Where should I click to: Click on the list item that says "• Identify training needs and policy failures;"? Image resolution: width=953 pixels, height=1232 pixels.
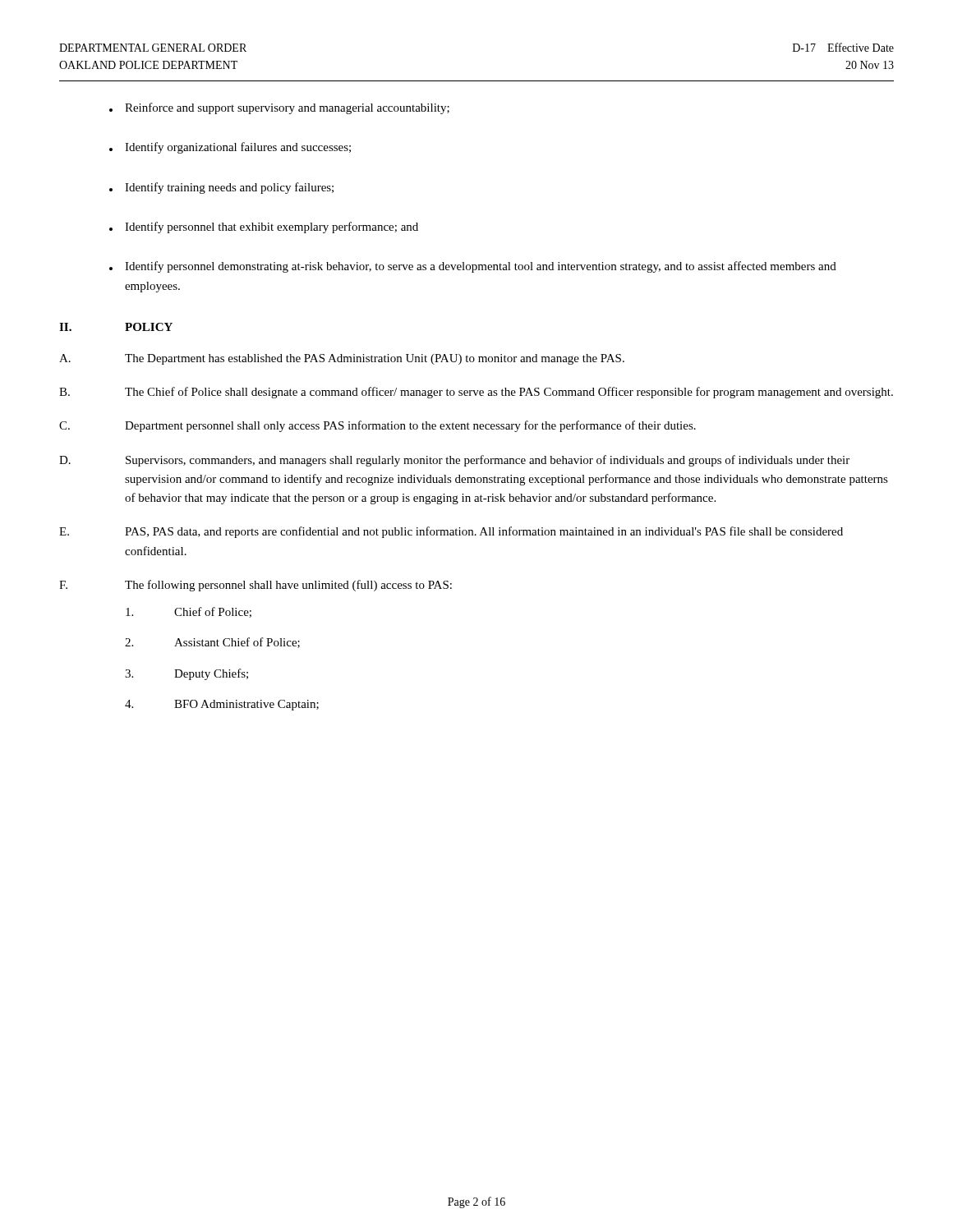coord(222,190)
